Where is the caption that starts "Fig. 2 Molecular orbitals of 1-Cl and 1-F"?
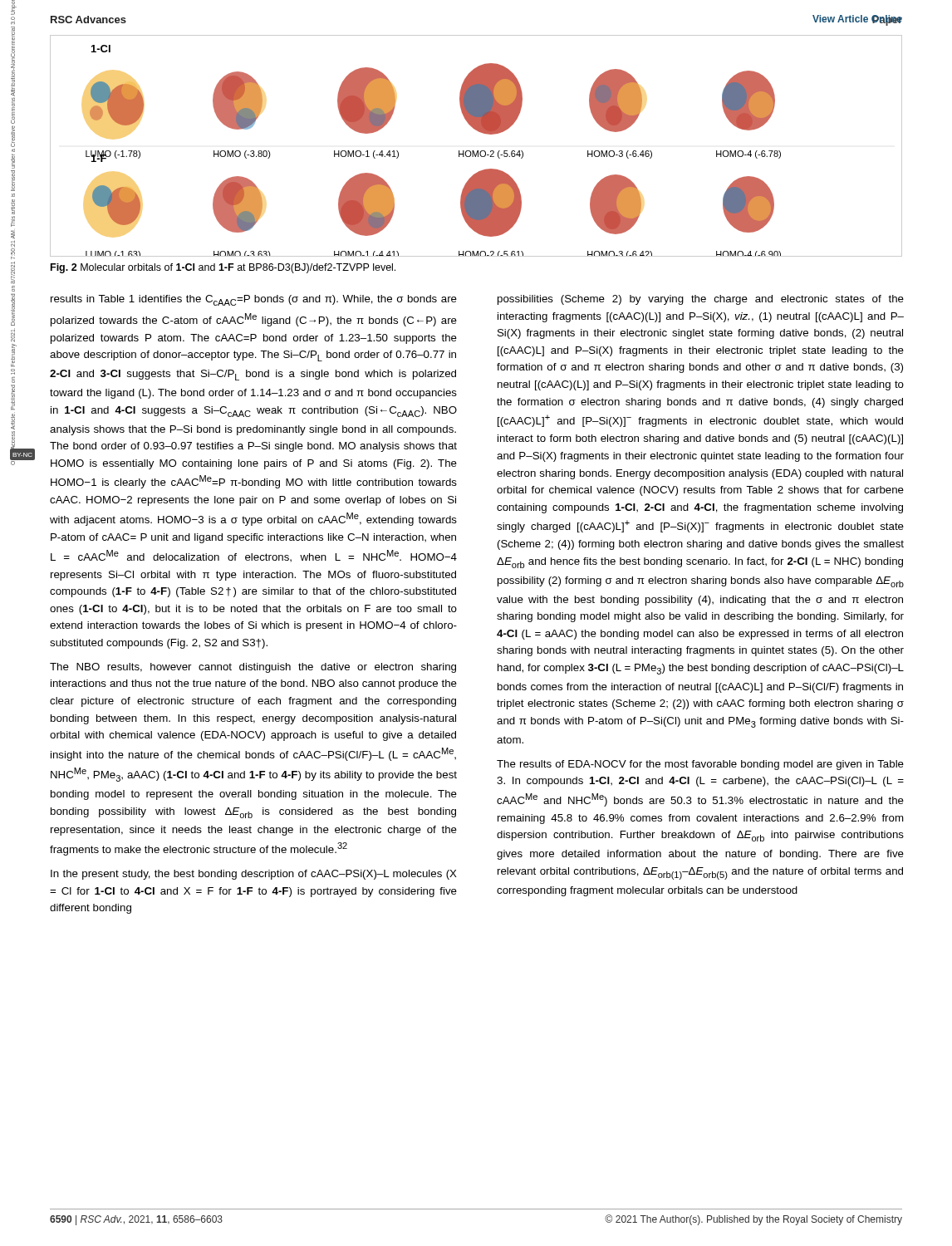 [x=223, y=267]
